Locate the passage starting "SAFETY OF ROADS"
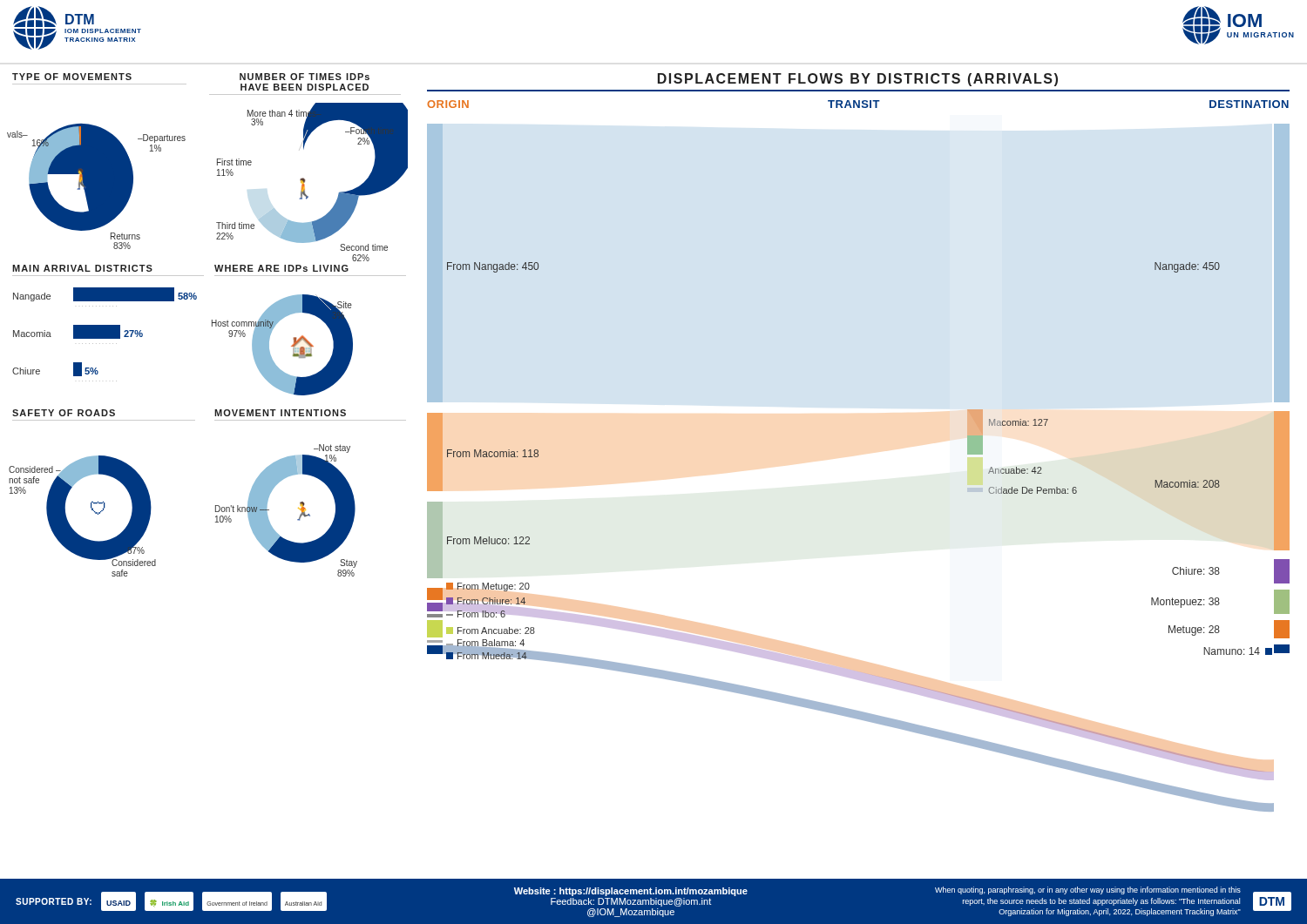 (104, 414)
